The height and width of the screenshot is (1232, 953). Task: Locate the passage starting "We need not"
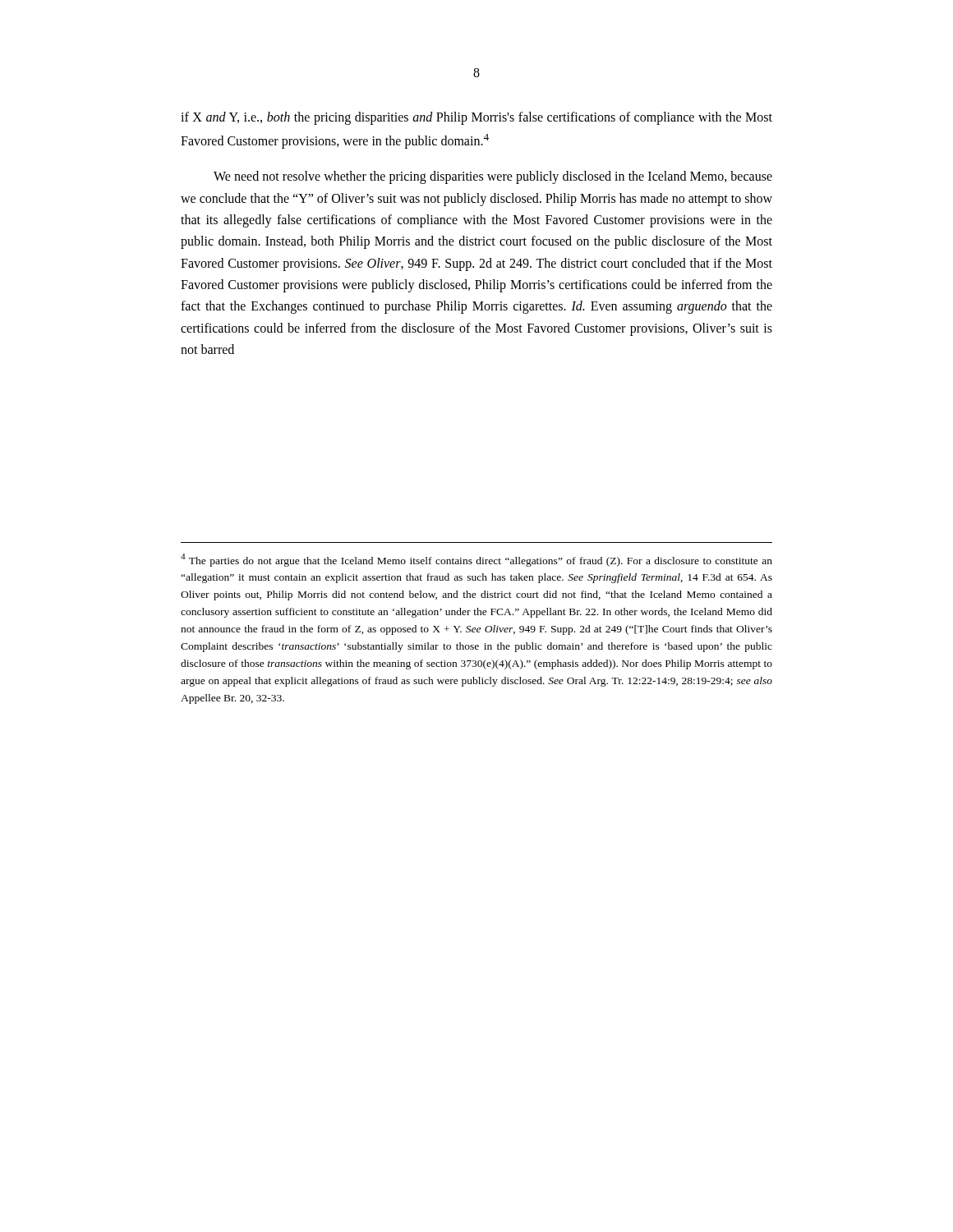tap(476, 263)
